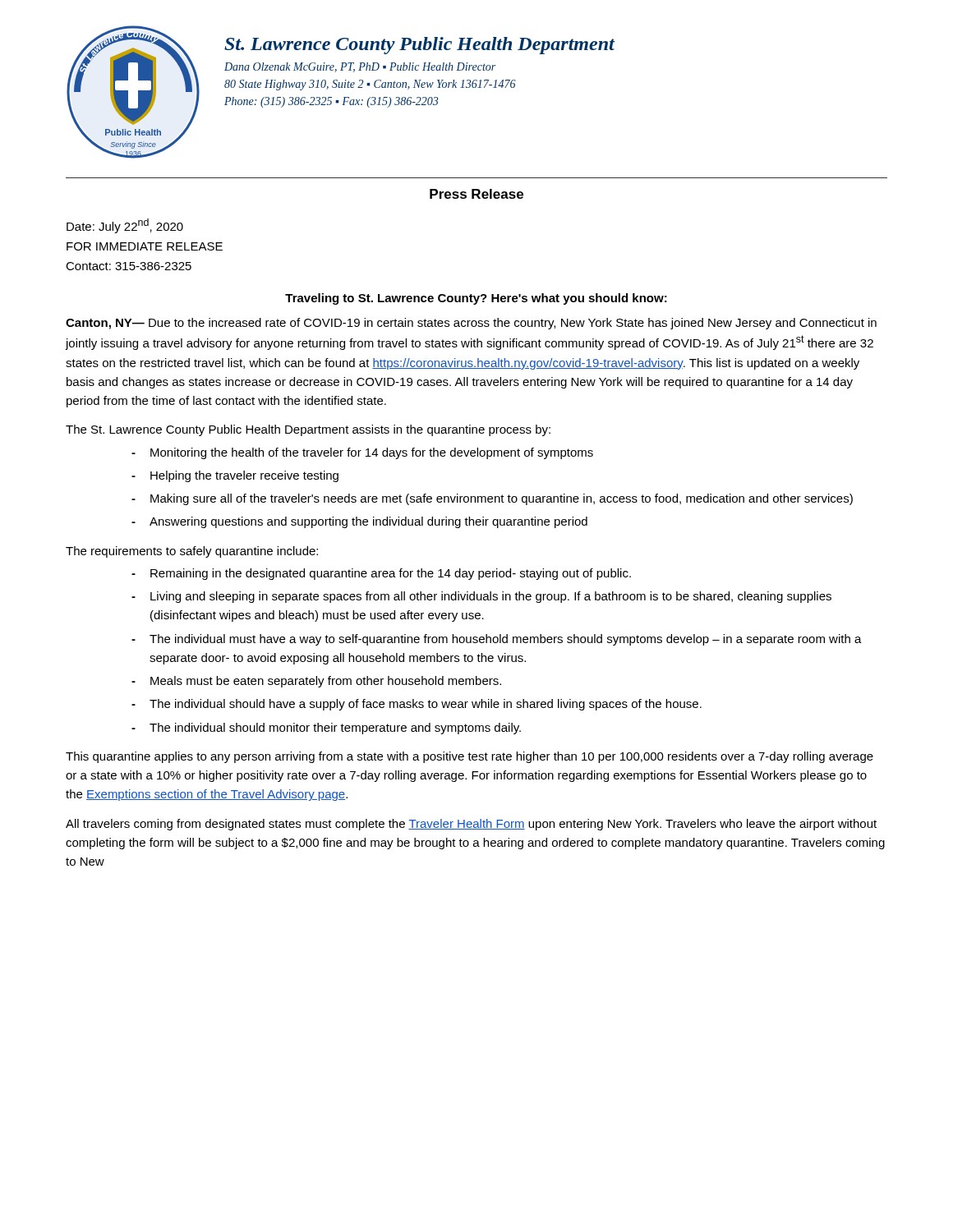Point to the block beginning "All travelers coming"
953x1232 pixels.
pyautogui.click(x=475, y=842)
